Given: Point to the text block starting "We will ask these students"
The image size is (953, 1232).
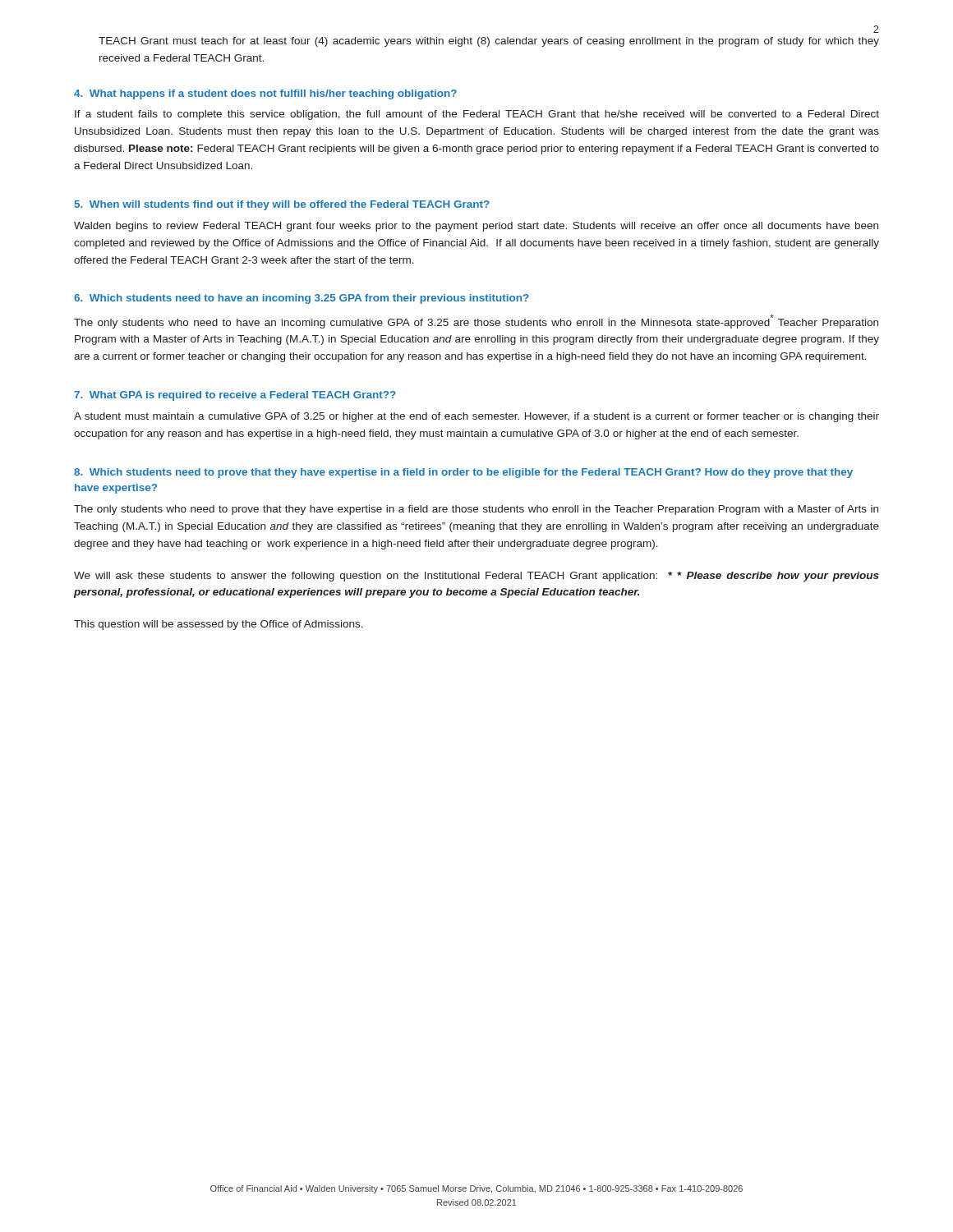Looking at the screenshot, I should coord(476,584).
